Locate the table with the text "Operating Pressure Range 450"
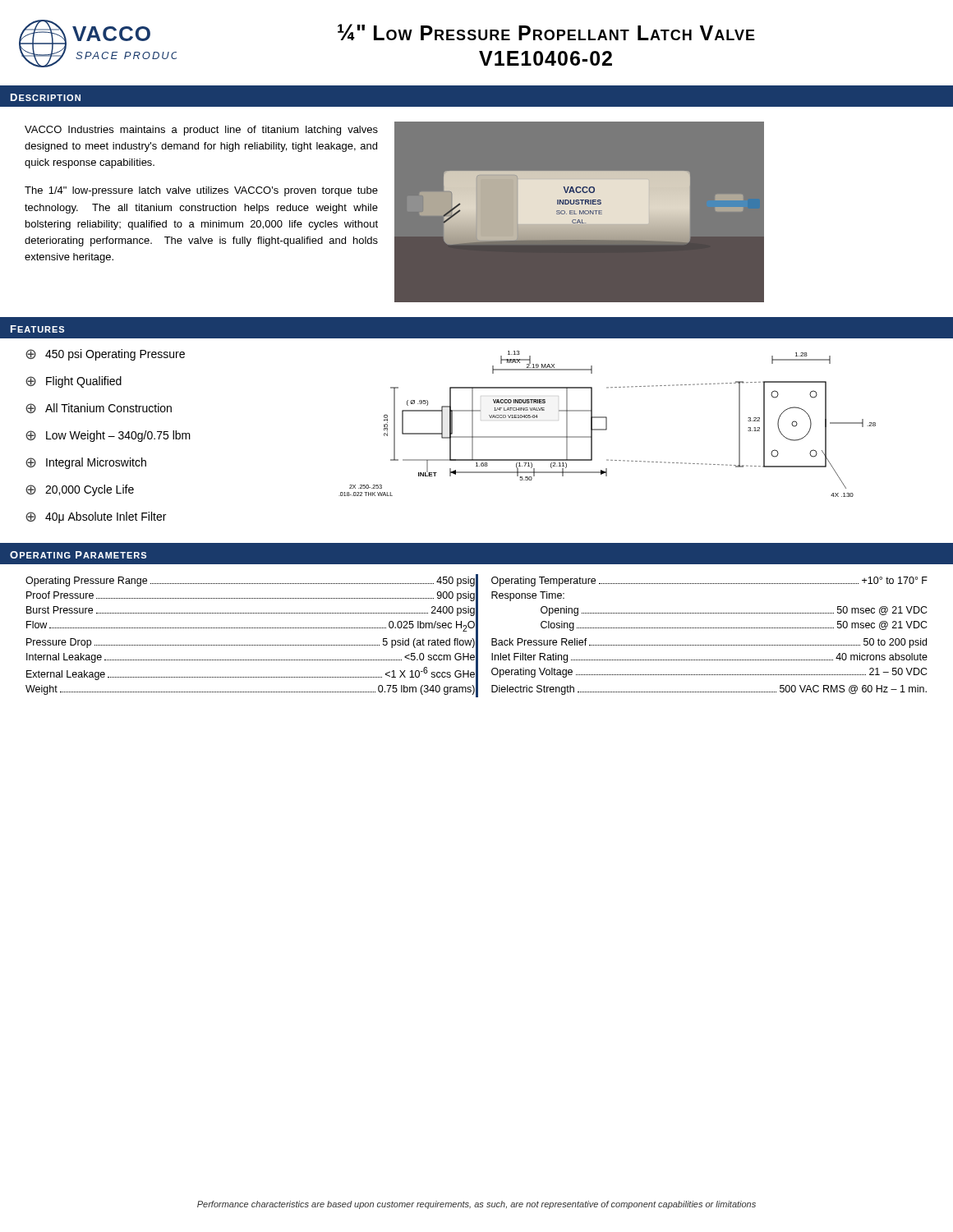This screenshot has height=1232, width=953. click(476, 635)
